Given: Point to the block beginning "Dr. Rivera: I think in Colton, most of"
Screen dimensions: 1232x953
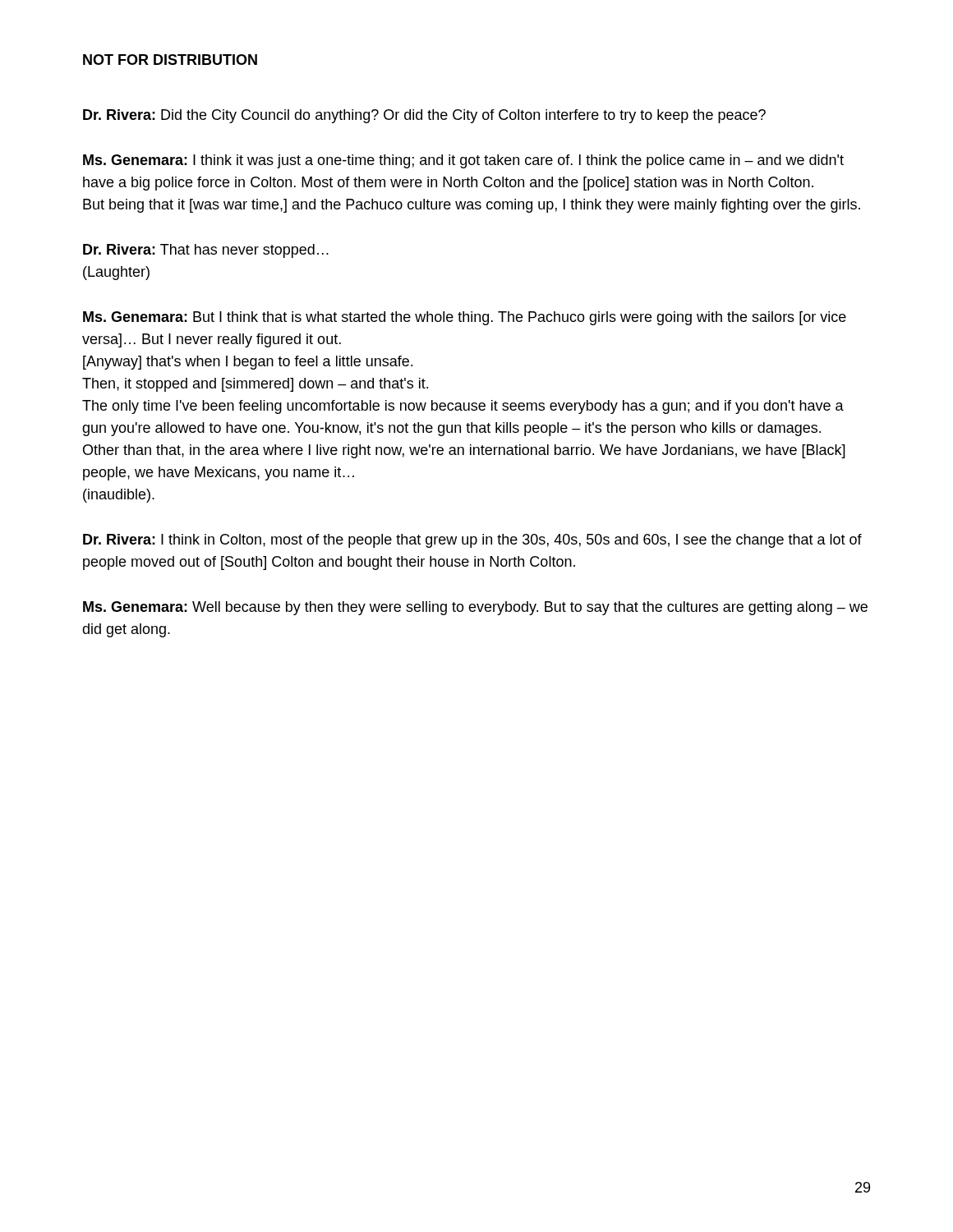Looking at the screenshot, I should click(472, 551).
